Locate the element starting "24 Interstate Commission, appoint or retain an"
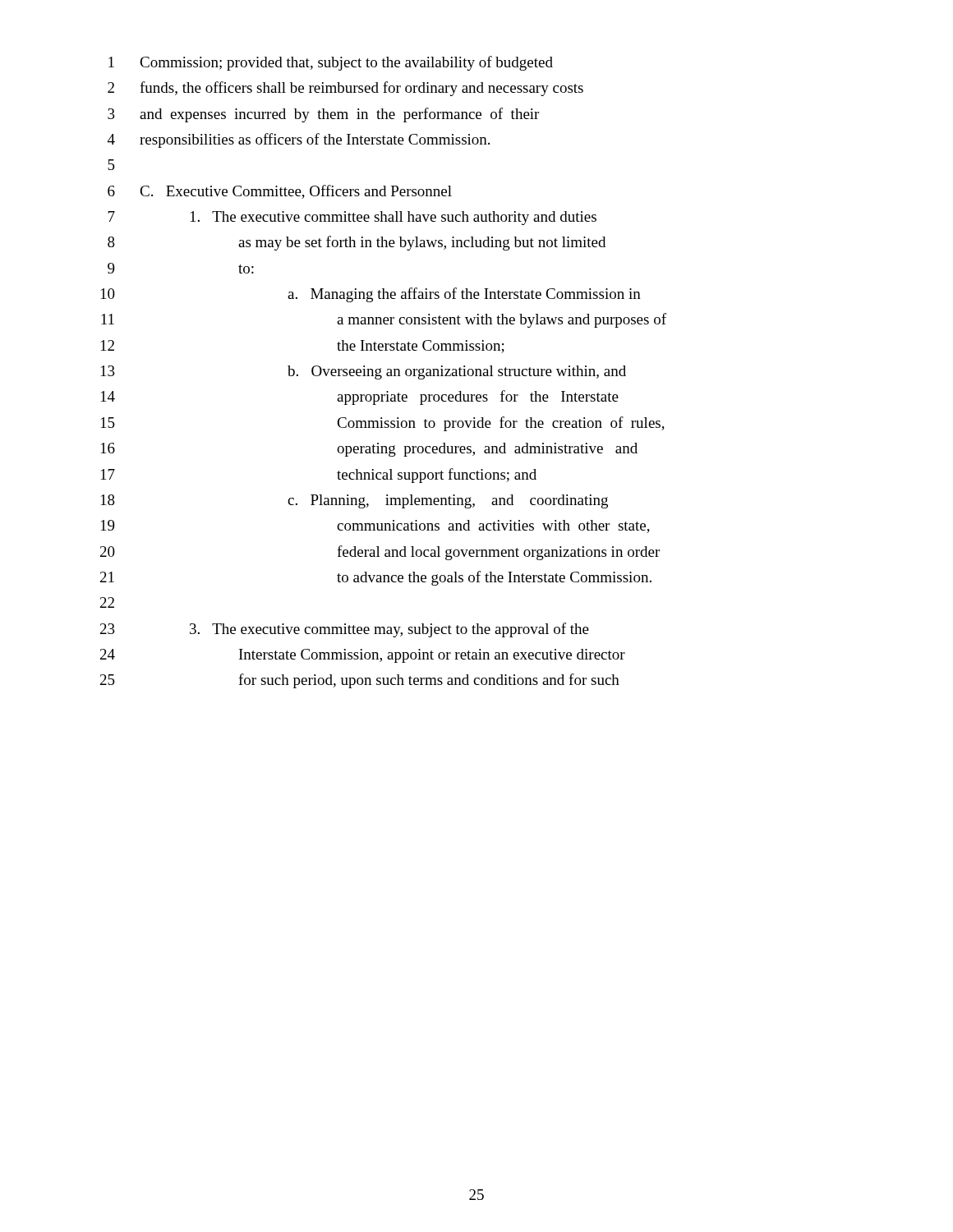Viewport: 953px width, 1232px height. [x=485, y=654]
